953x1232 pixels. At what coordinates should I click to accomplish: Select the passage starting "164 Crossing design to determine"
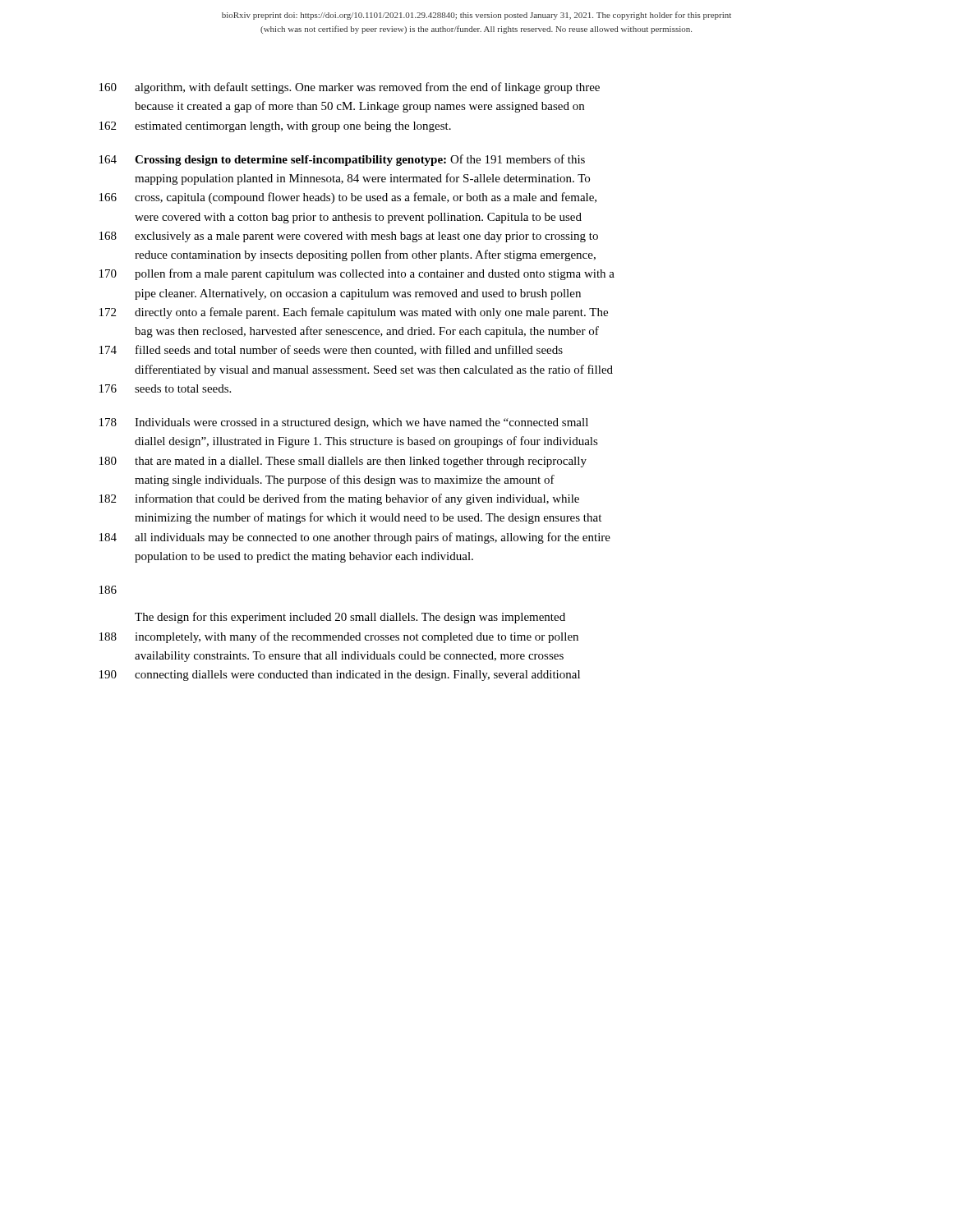click(460, 274)
